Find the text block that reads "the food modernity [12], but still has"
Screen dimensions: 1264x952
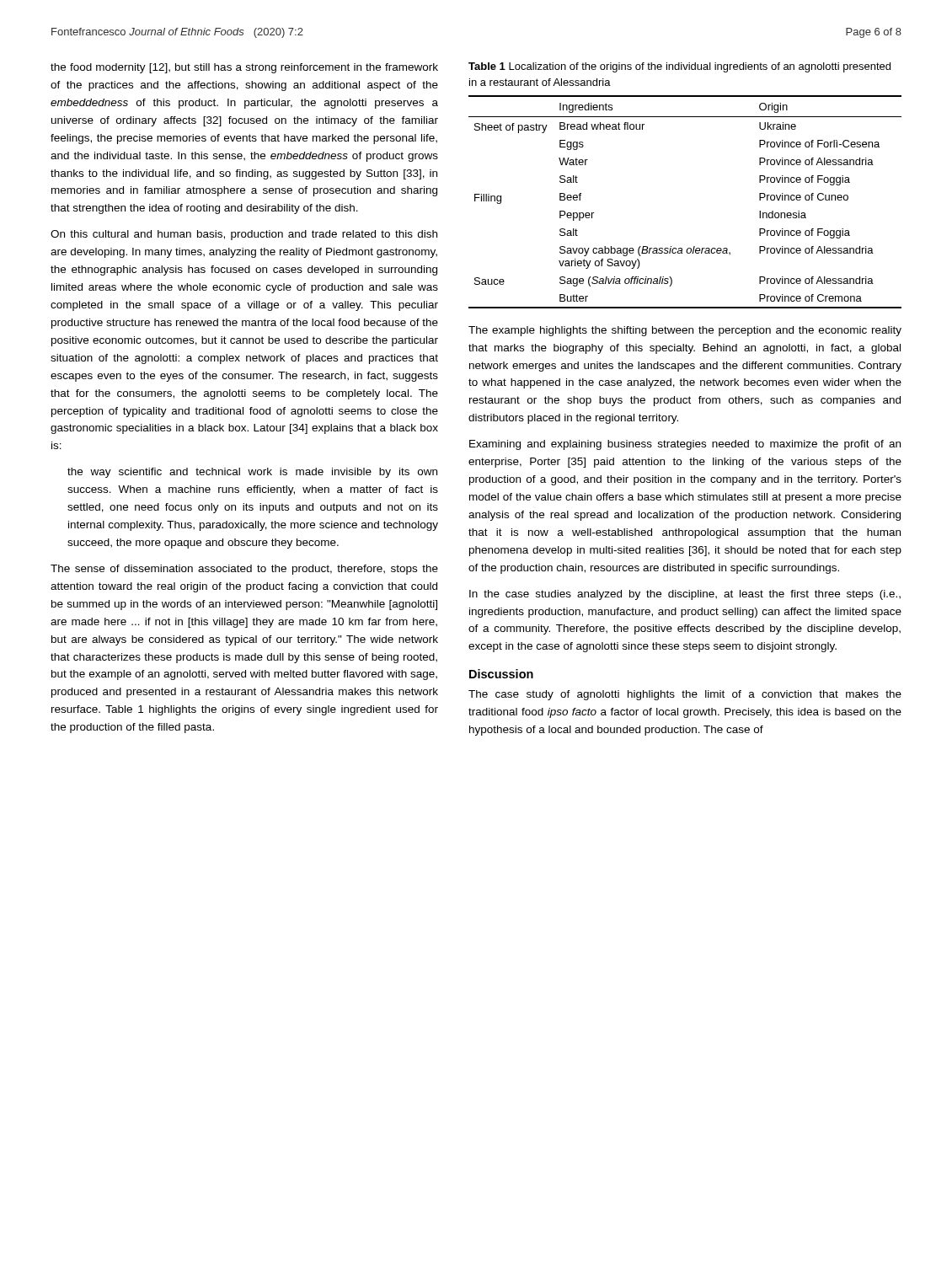[x=244, y=138]
